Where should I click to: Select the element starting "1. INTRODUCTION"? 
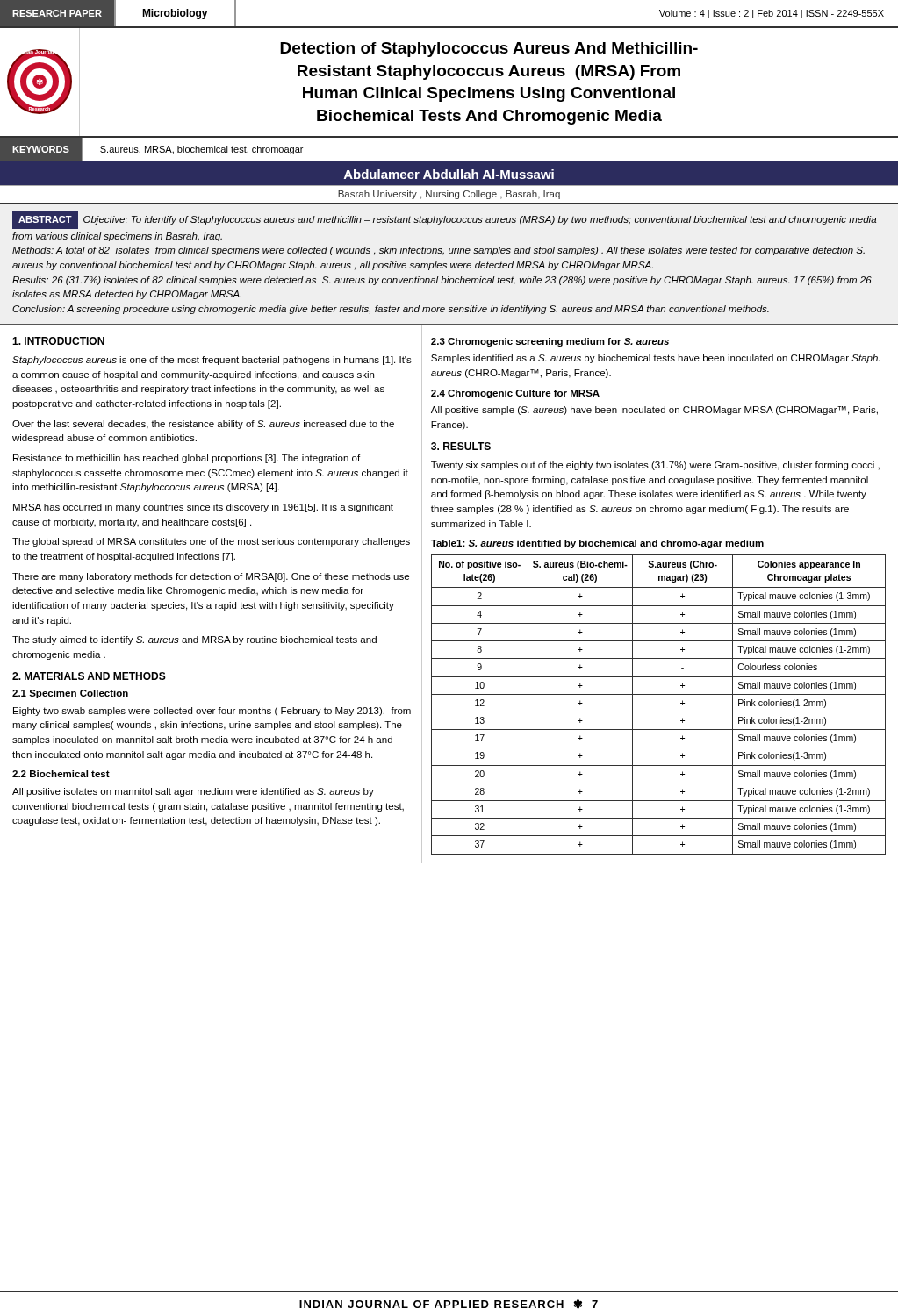tap(59, 341)
